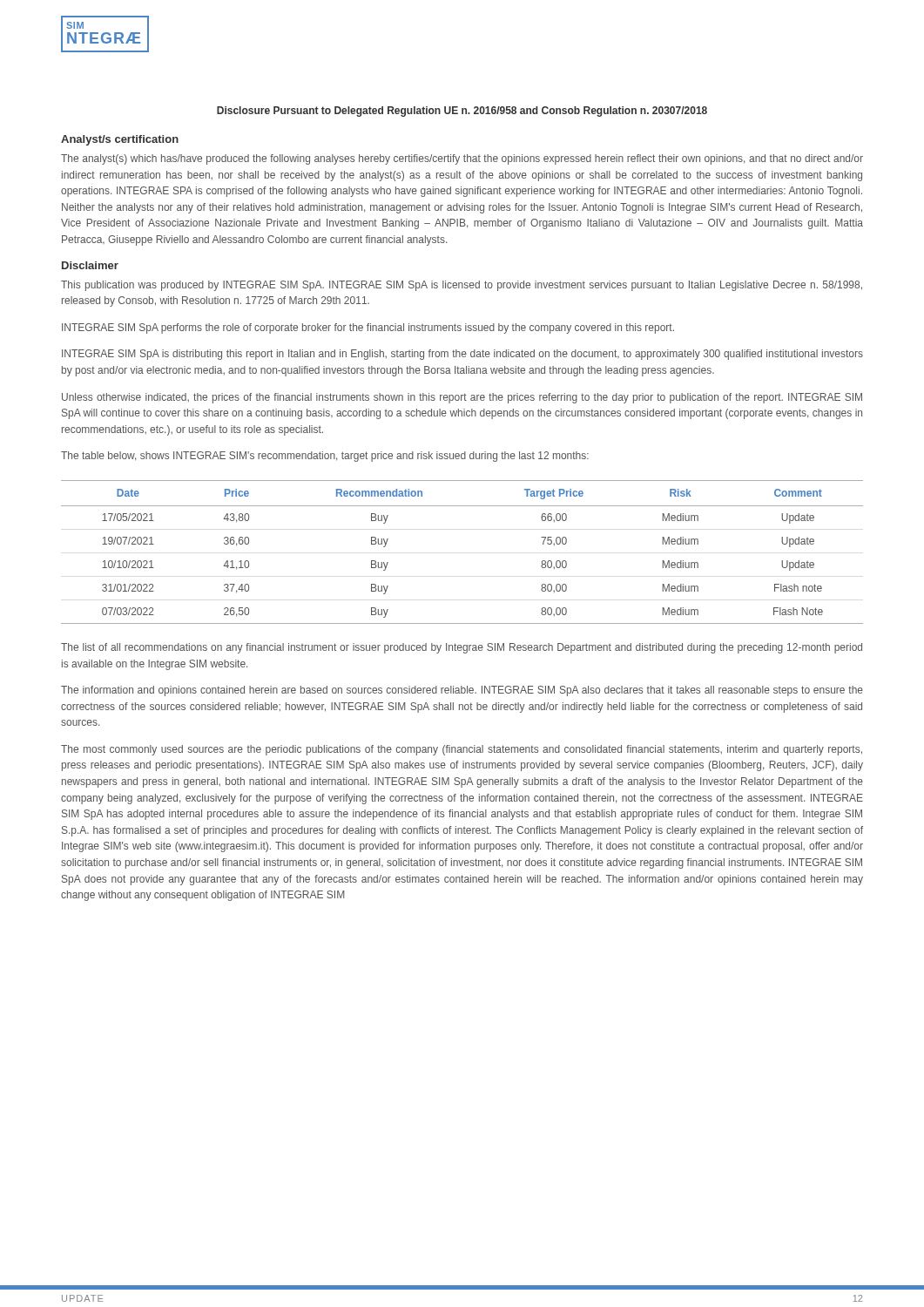924x1307 pixels.
Task: Select the element starting "Disclosure Pursuant to Delegated Regulation UE"
Action: (x=462, y=111)
